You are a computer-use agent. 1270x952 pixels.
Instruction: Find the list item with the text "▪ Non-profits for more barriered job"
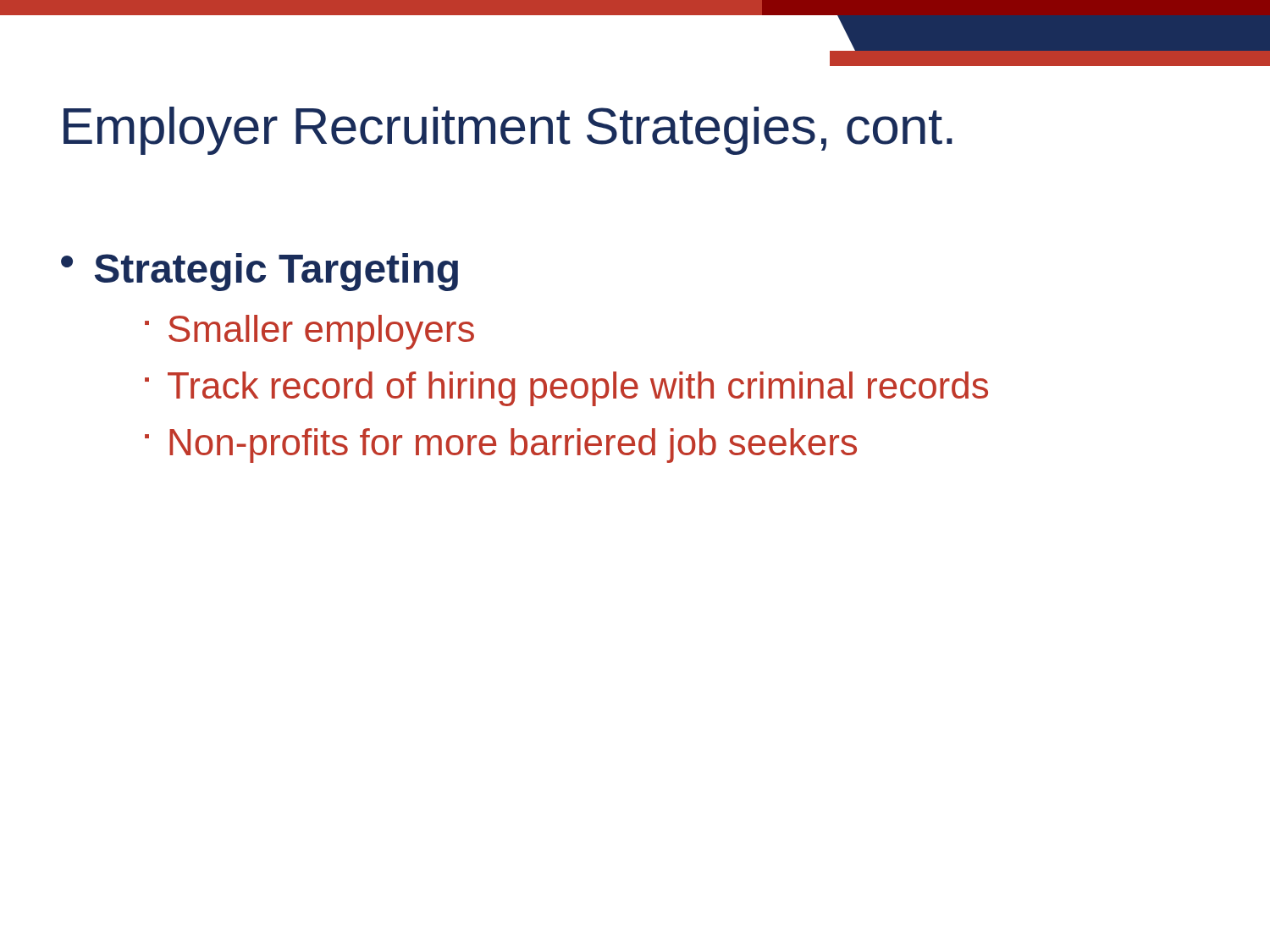click(501, 443)
